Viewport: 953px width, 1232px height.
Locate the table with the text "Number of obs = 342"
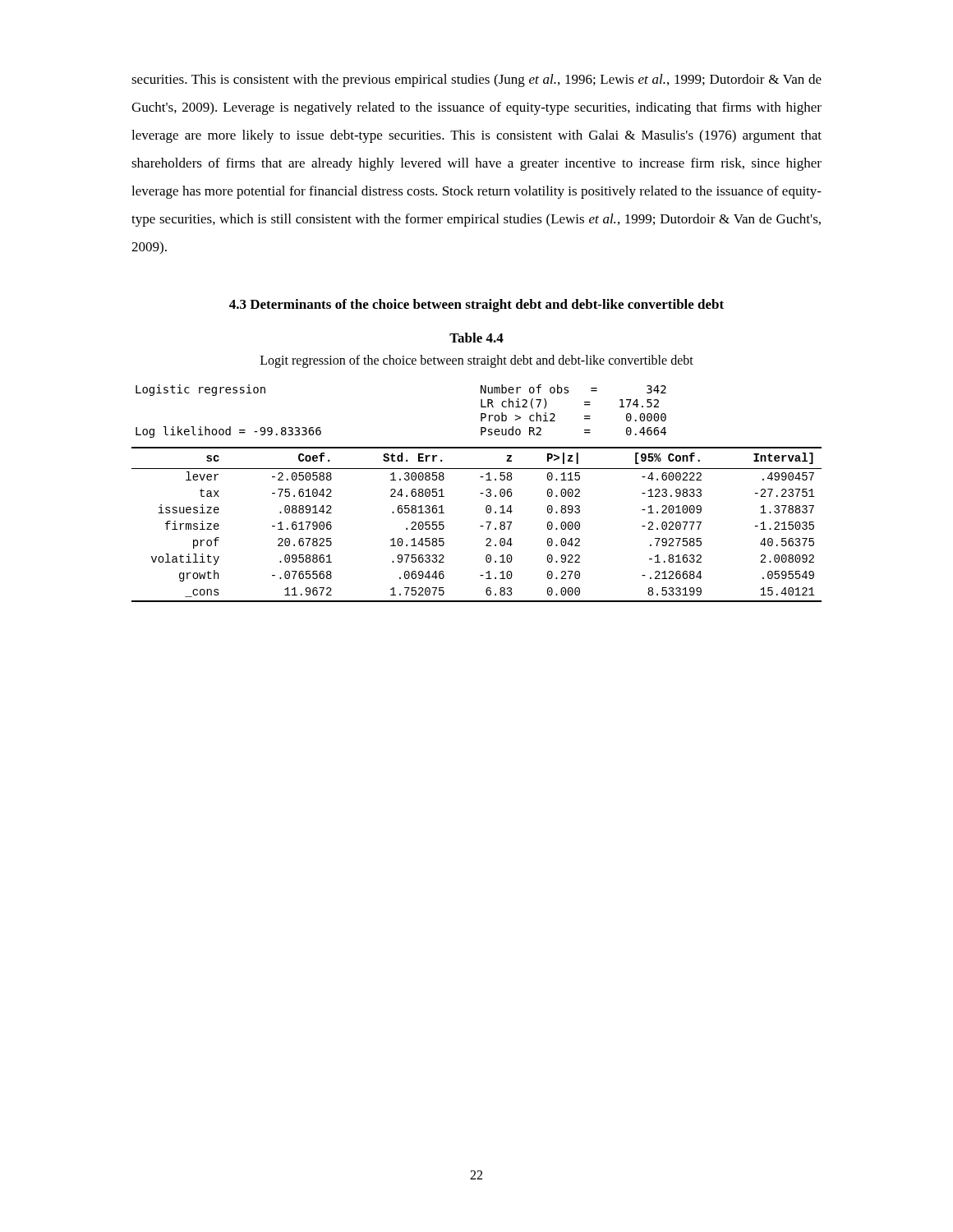click(x=476, y=492)
